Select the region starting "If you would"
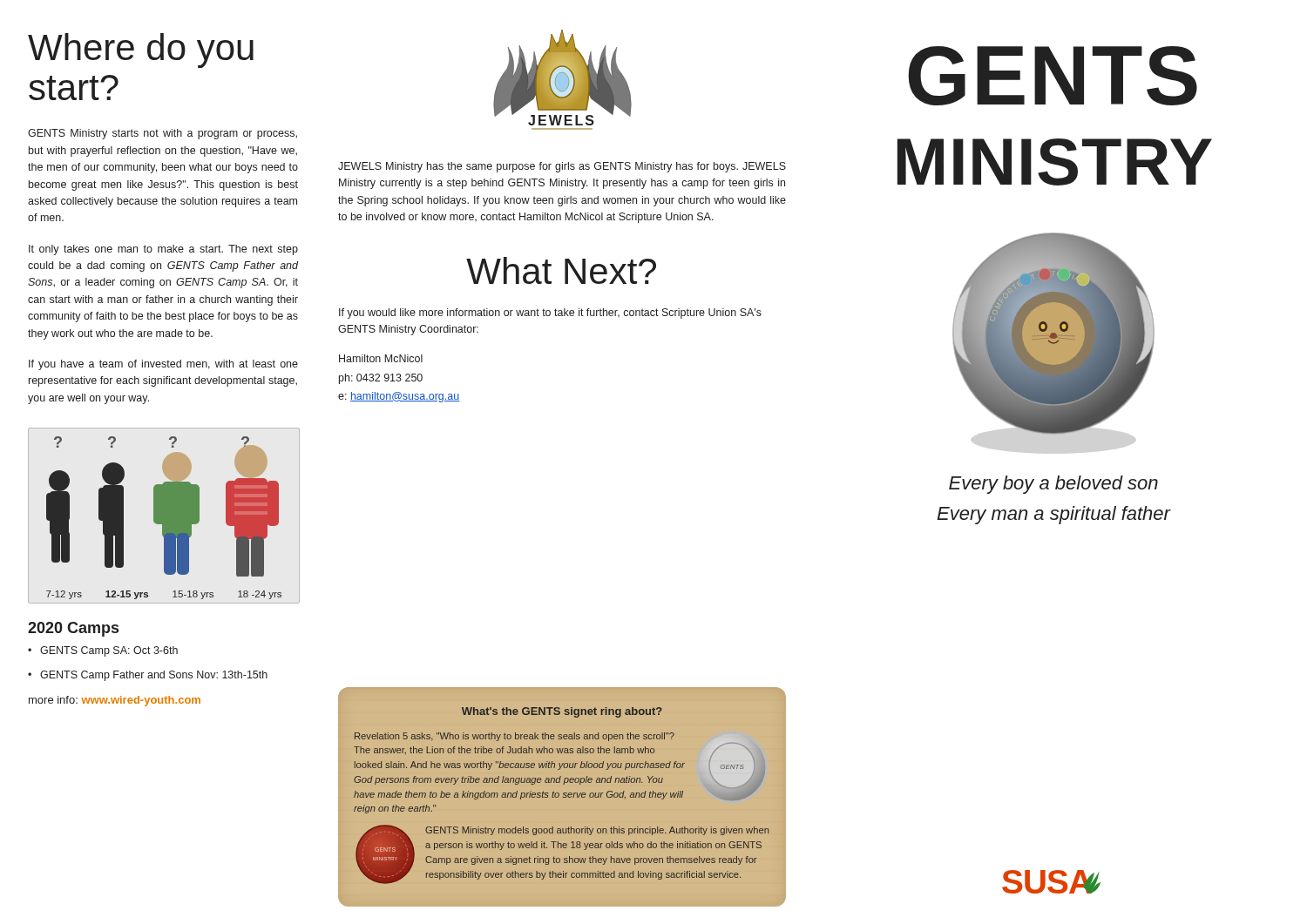This screenshot has width=1307, height=924. pyautogui.click(x=550, y=321)
